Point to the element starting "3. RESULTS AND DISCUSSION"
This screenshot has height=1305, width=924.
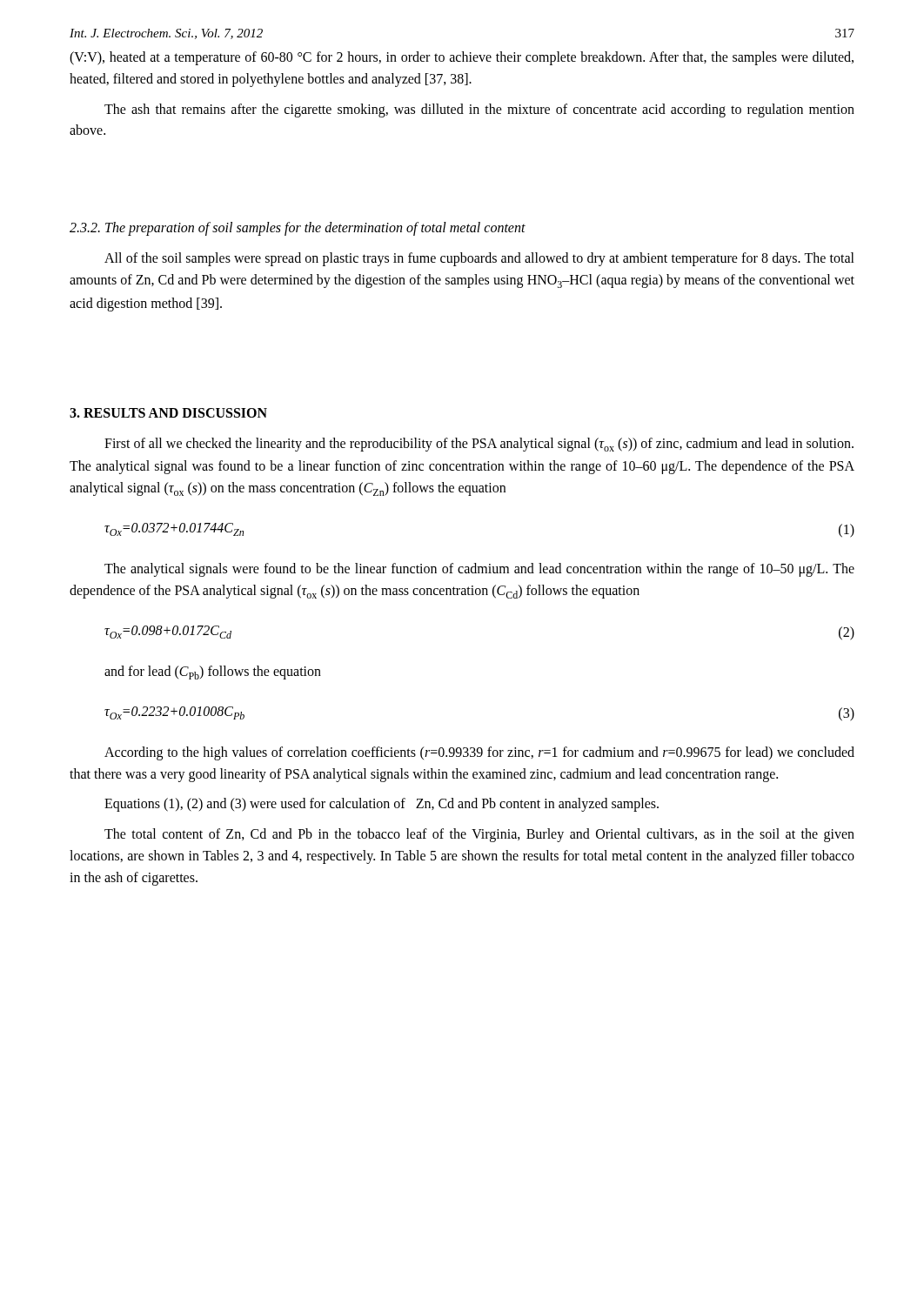pyautogui.click(x=168, y=412)
